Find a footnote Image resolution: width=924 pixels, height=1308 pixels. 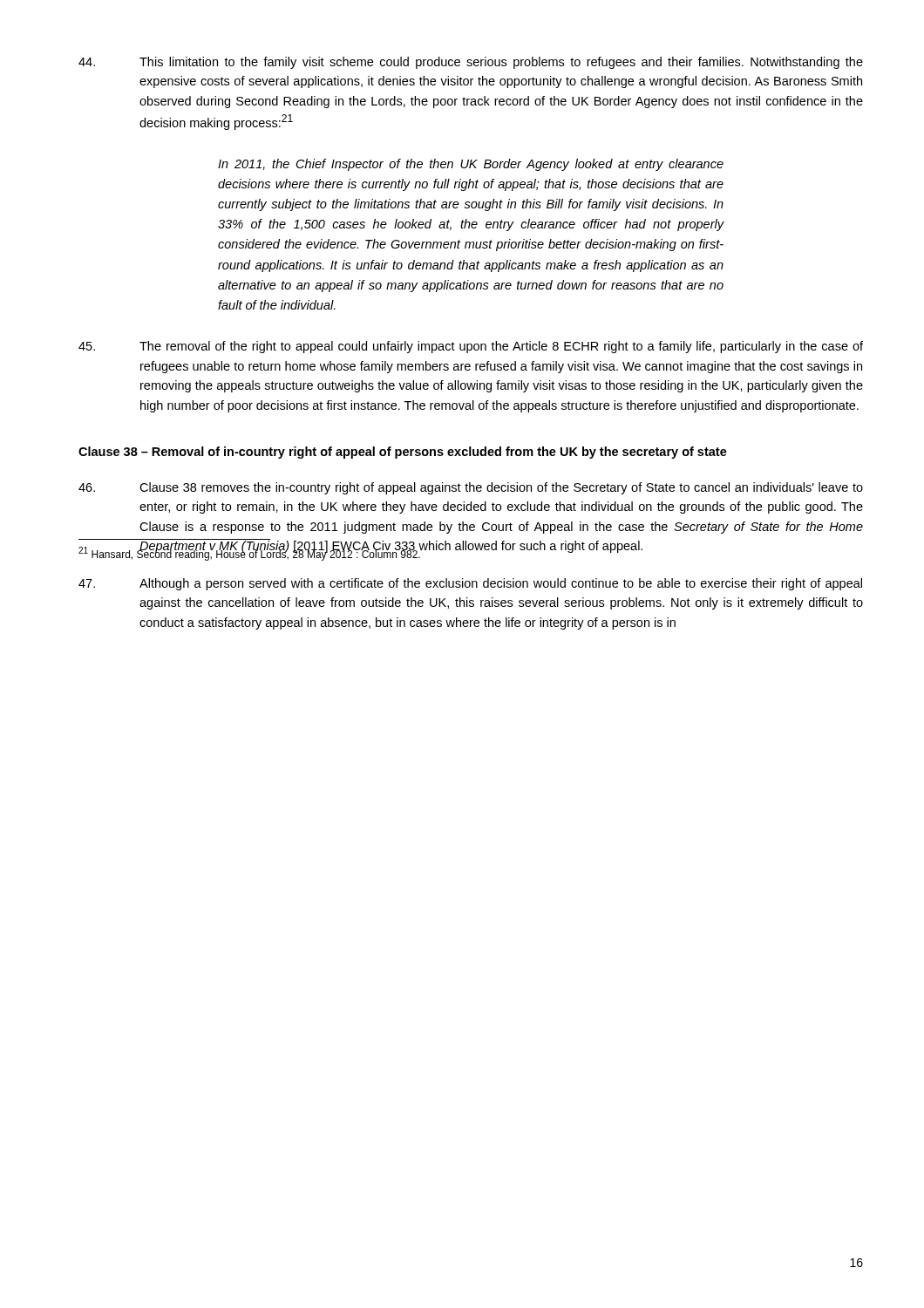250,554
